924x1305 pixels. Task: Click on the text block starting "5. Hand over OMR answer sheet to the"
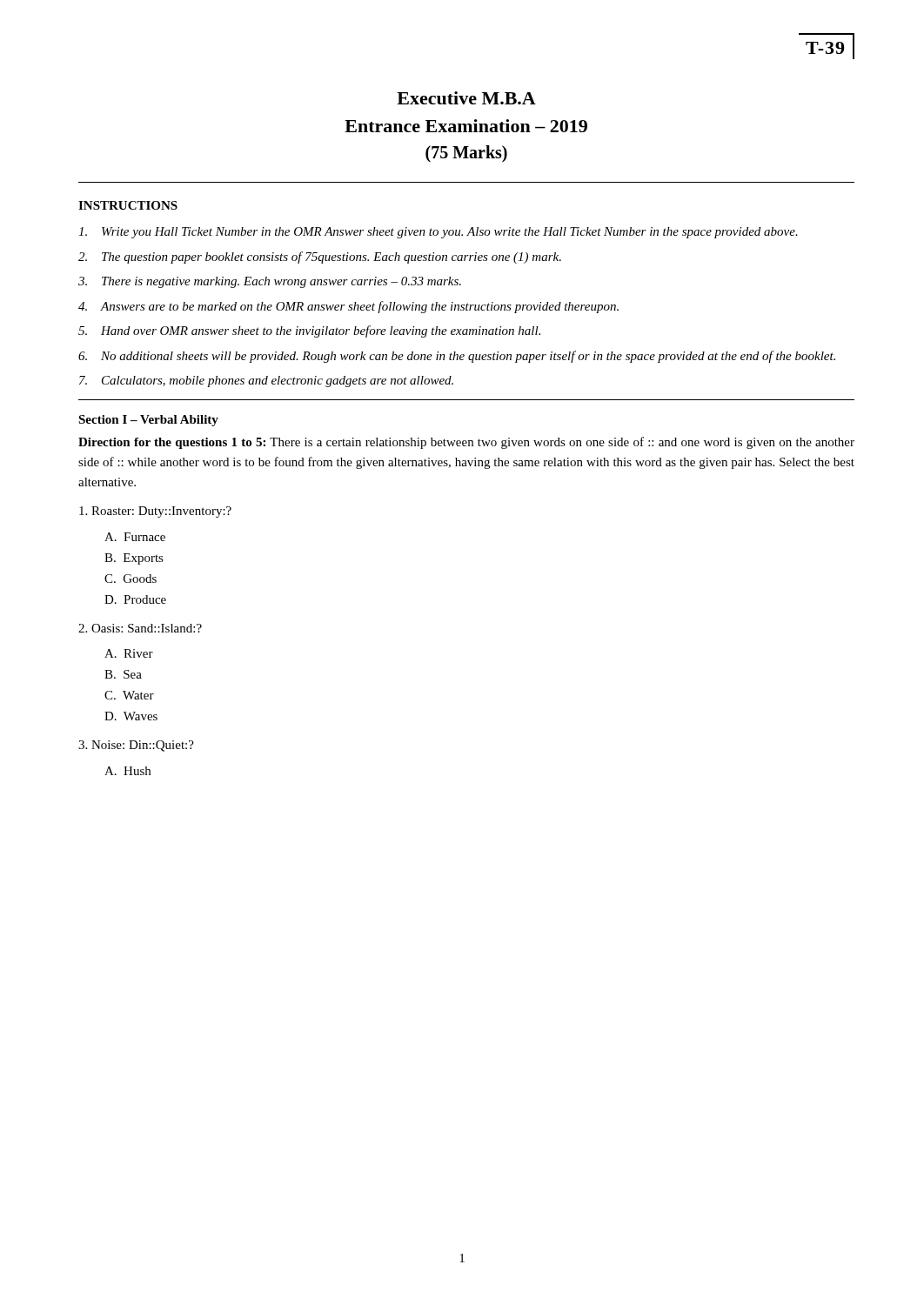tap(466, 331)
